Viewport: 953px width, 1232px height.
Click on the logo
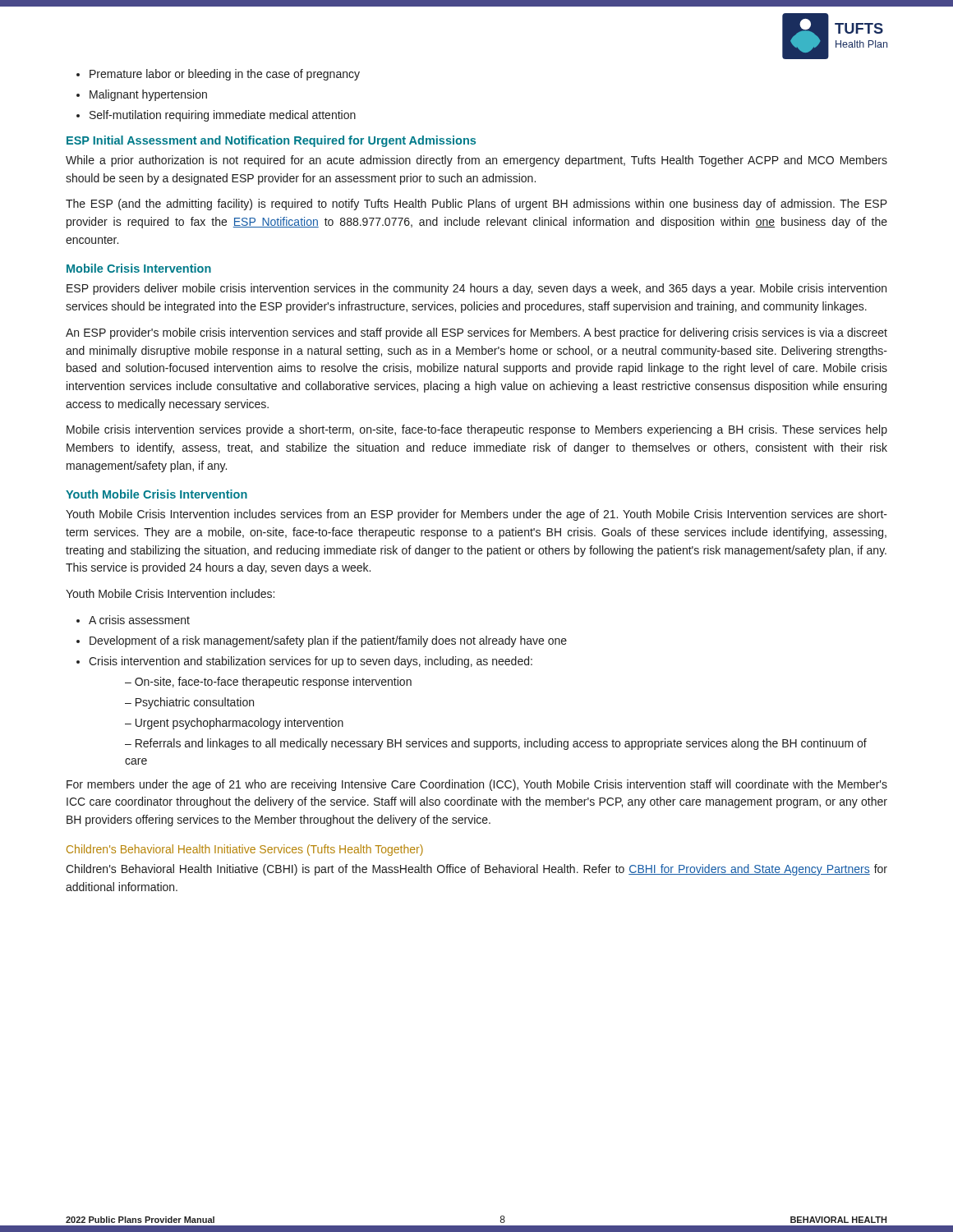click(848, 37)
